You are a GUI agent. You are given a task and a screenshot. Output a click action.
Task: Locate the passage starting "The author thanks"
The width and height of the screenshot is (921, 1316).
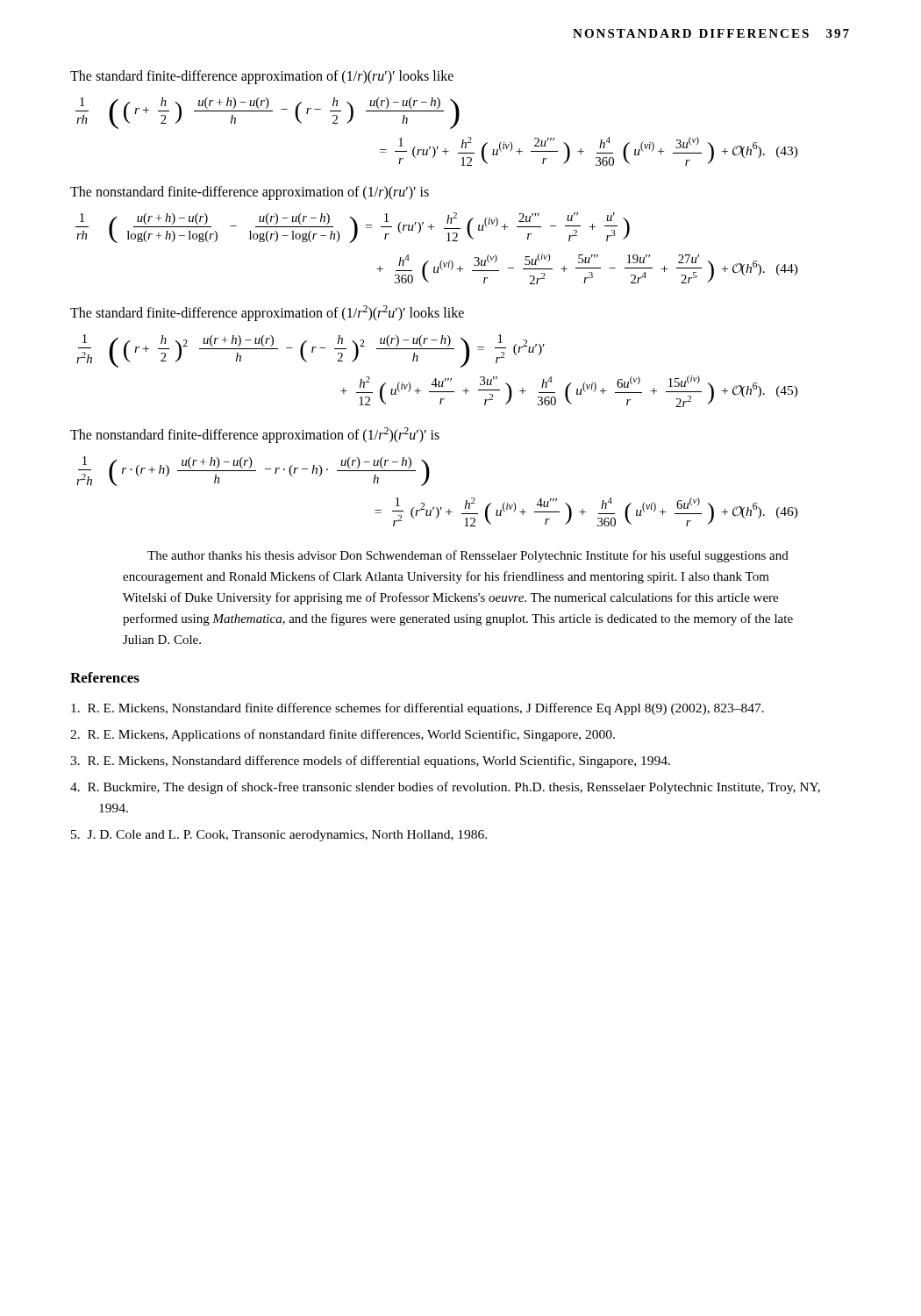pyautogui.click(x=458, y=597)
